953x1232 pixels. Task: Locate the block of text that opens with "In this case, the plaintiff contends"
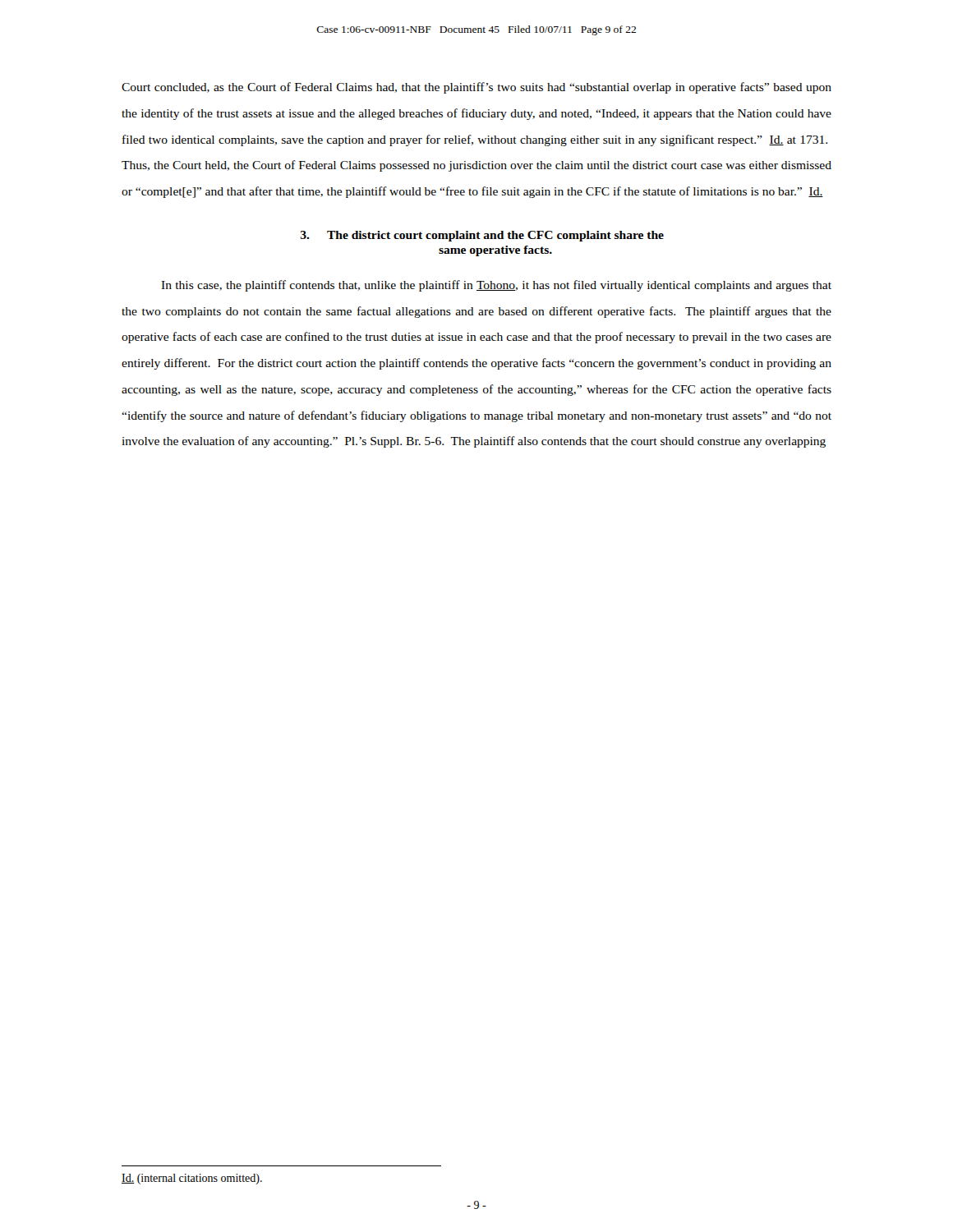tap(476, 363)
